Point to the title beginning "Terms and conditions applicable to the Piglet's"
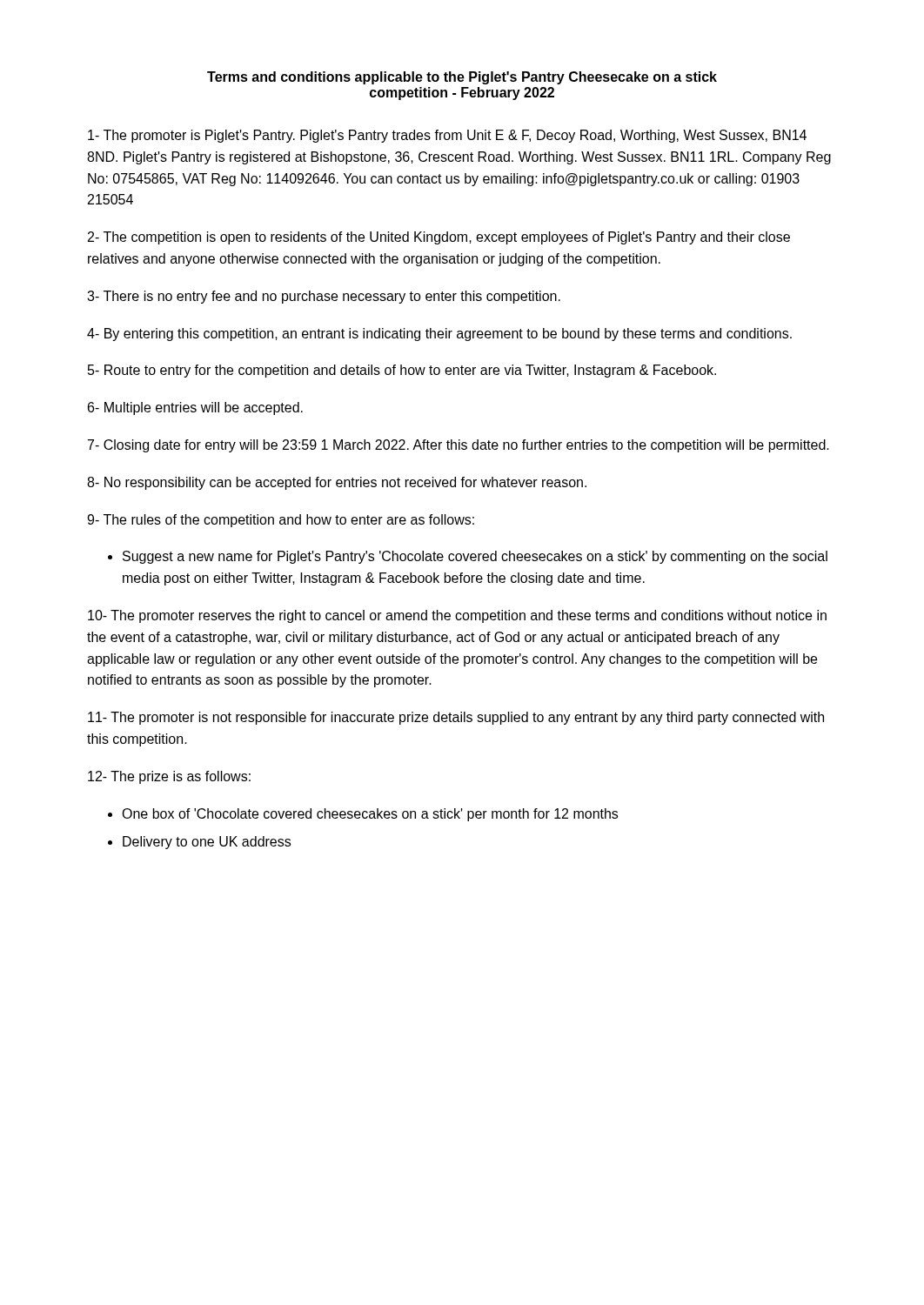This screenshot has width=924, height=1305. click(462, 85)
